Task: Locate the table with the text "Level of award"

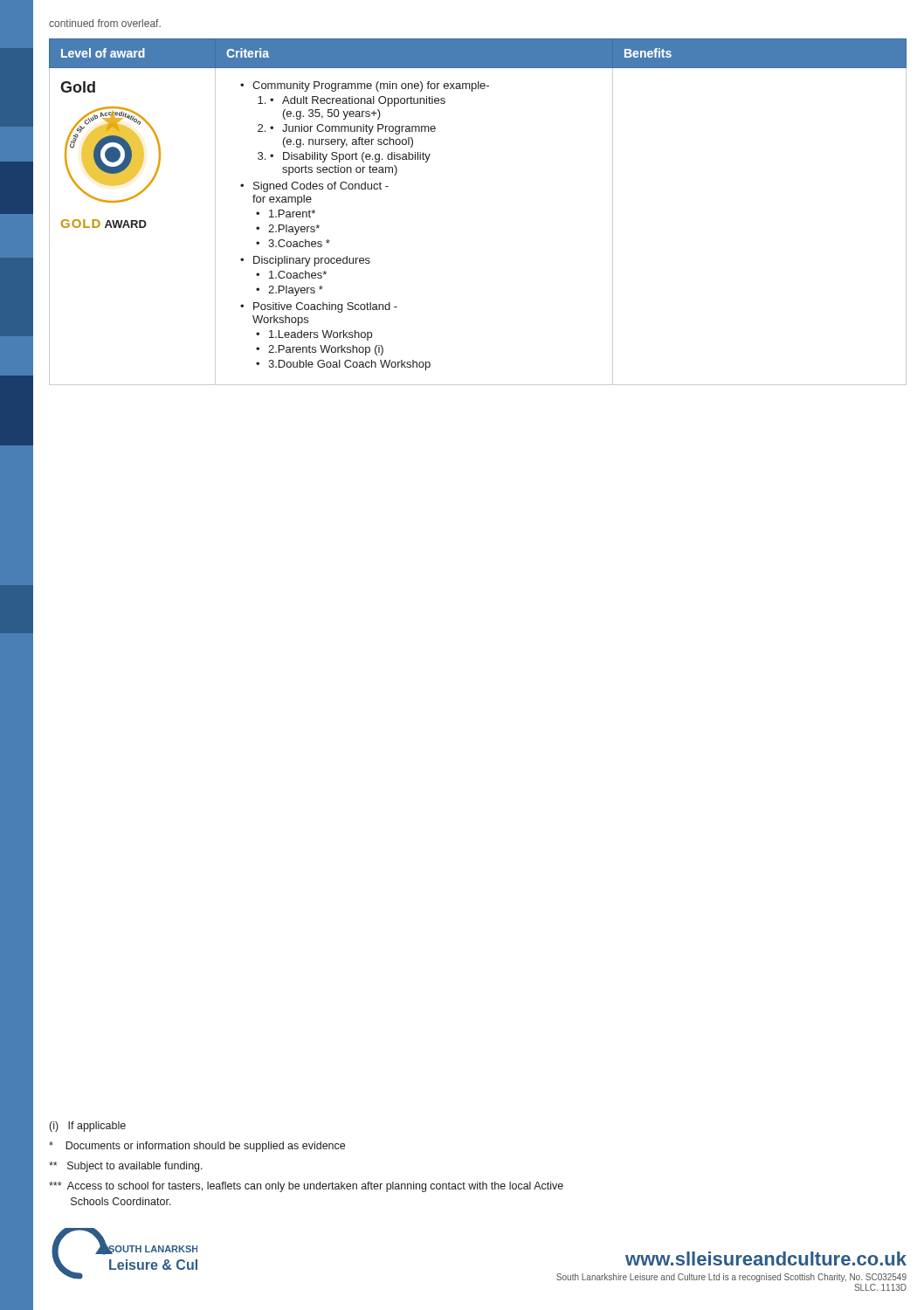Action: [x=478, y=212]
